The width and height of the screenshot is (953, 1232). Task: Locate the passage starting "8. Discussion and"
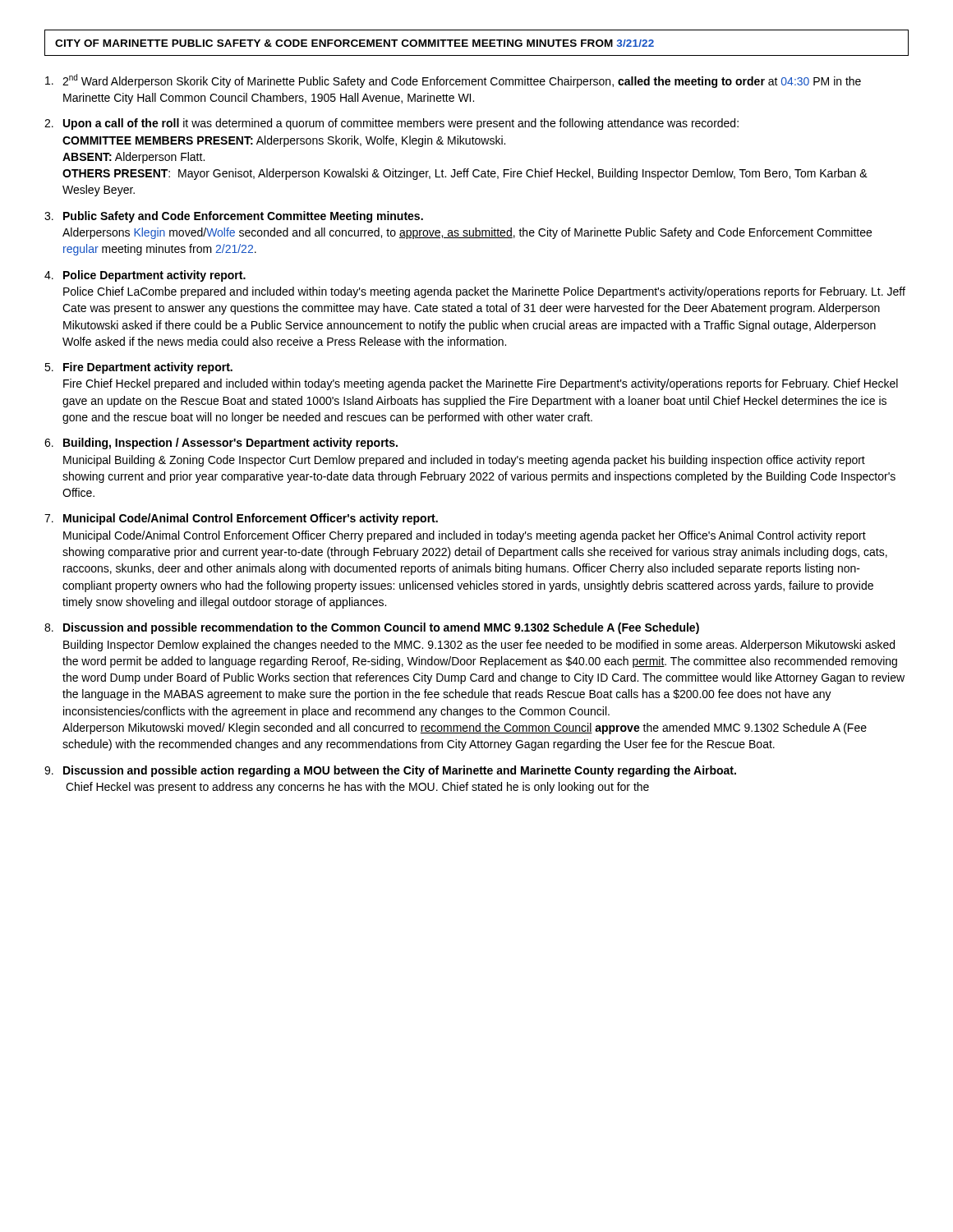(475, 686)
